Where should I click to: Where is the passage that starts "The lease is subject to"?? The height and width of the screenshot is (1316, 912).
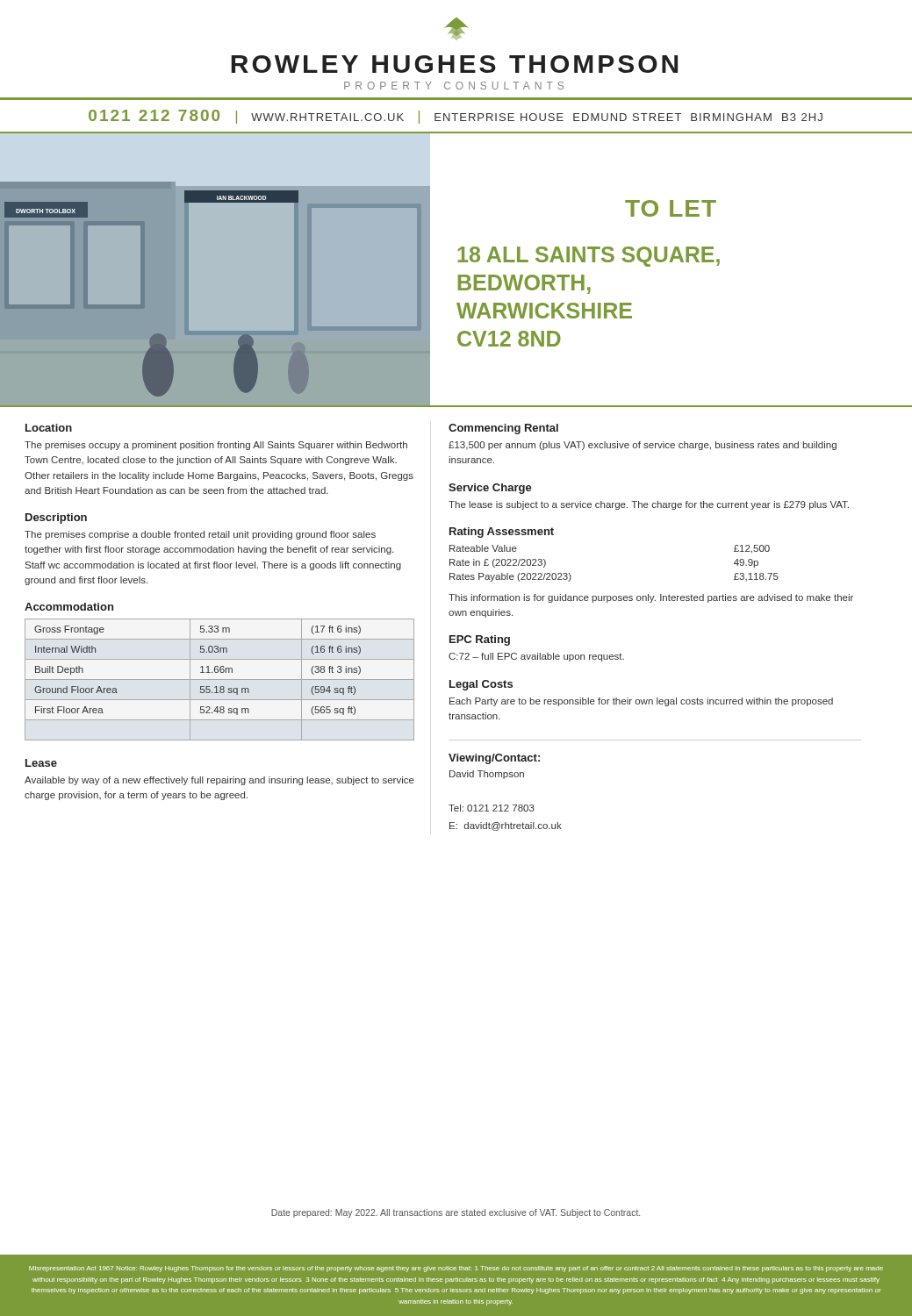click(x=649, y=504)
